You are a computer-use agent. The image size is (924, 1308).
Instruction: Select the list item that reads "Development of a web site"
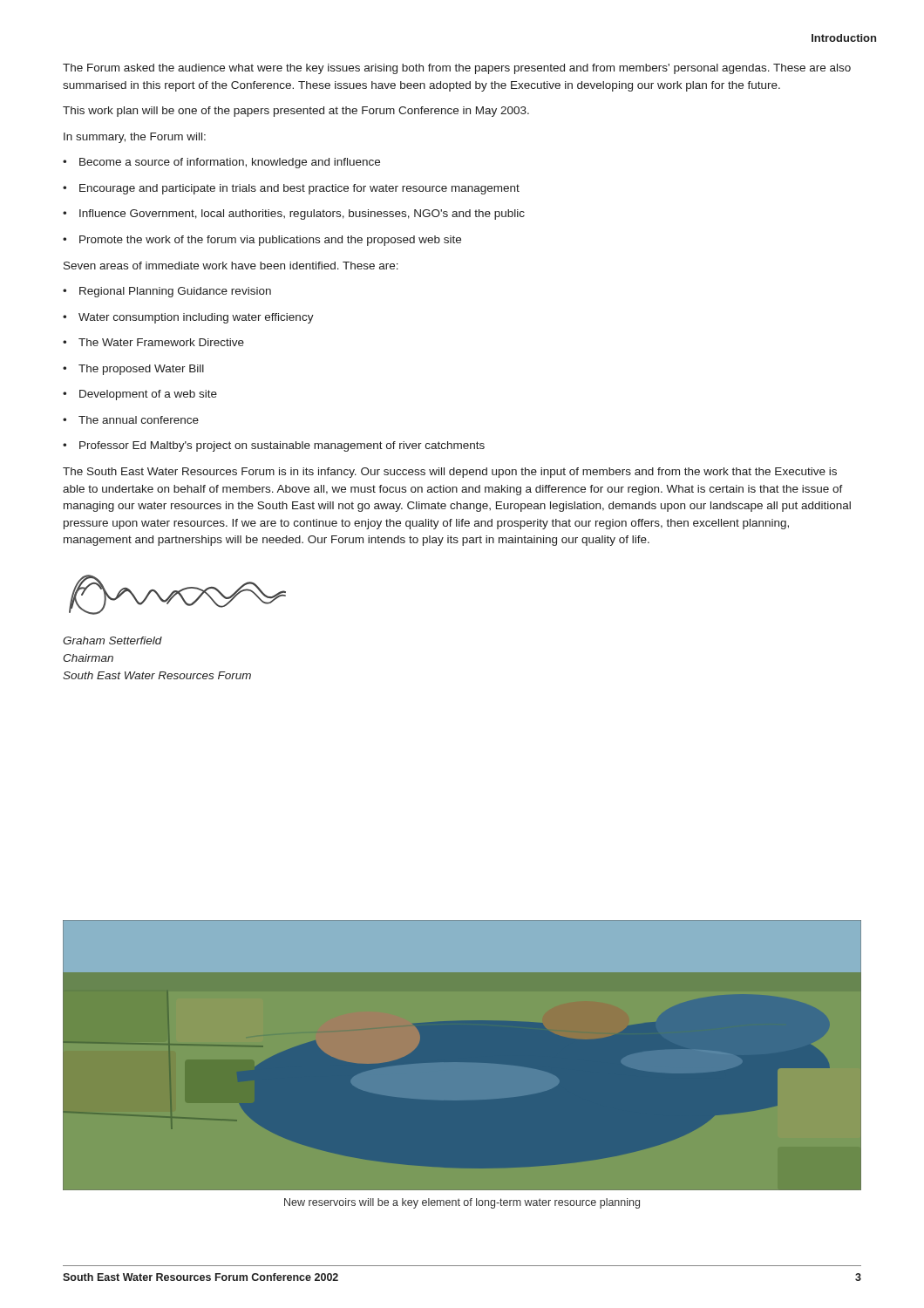(x=140, y=395)
